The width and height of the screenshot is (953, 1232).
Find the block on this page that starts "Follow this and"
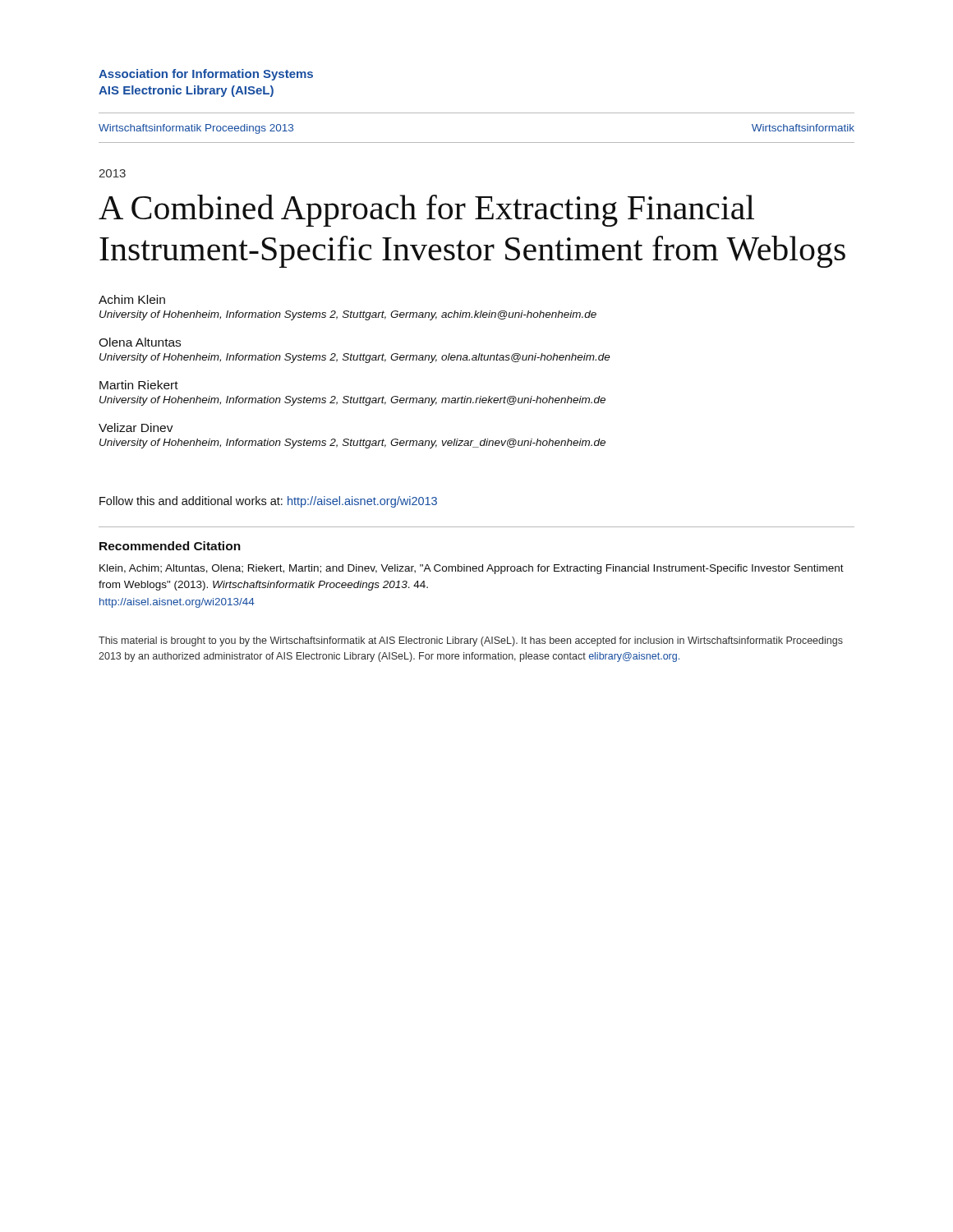click(268, 501)
